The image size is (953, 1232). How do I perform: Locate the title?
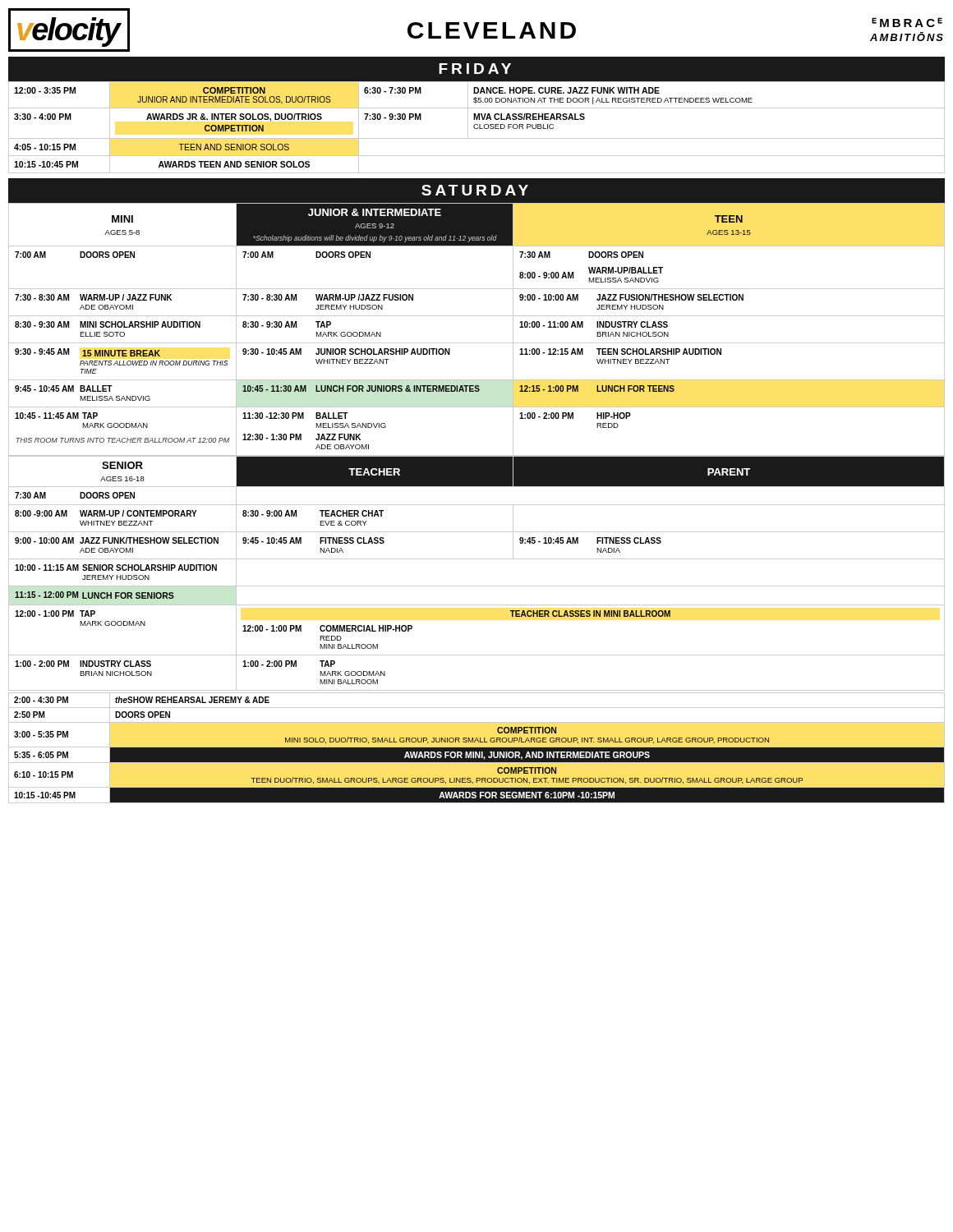[493, 30]
